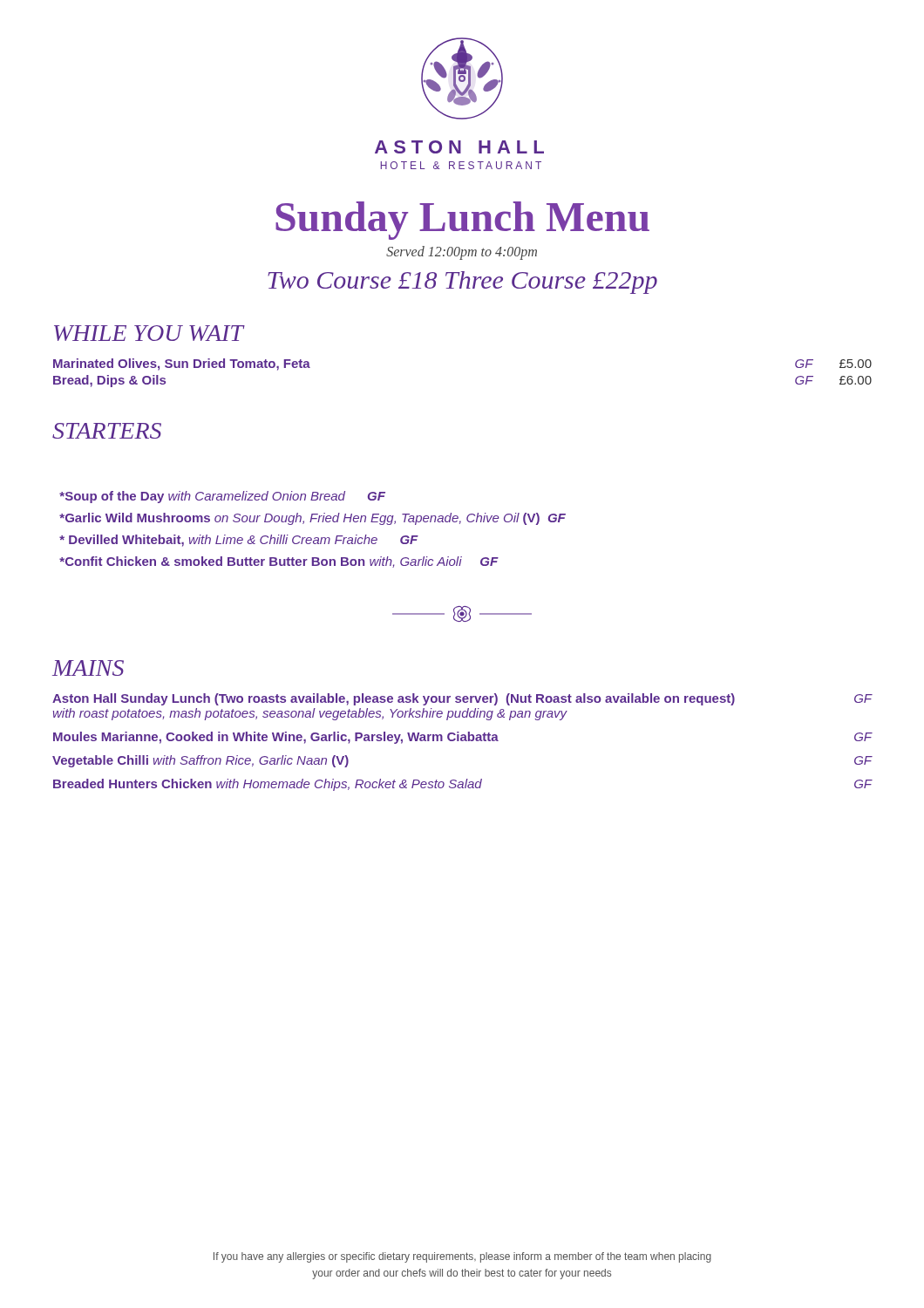Viewport: 924px width, 1308px height.
Task: Select the text starting "Served 12:00pm to 4:00pm"
Action: [x=462, y=252]
